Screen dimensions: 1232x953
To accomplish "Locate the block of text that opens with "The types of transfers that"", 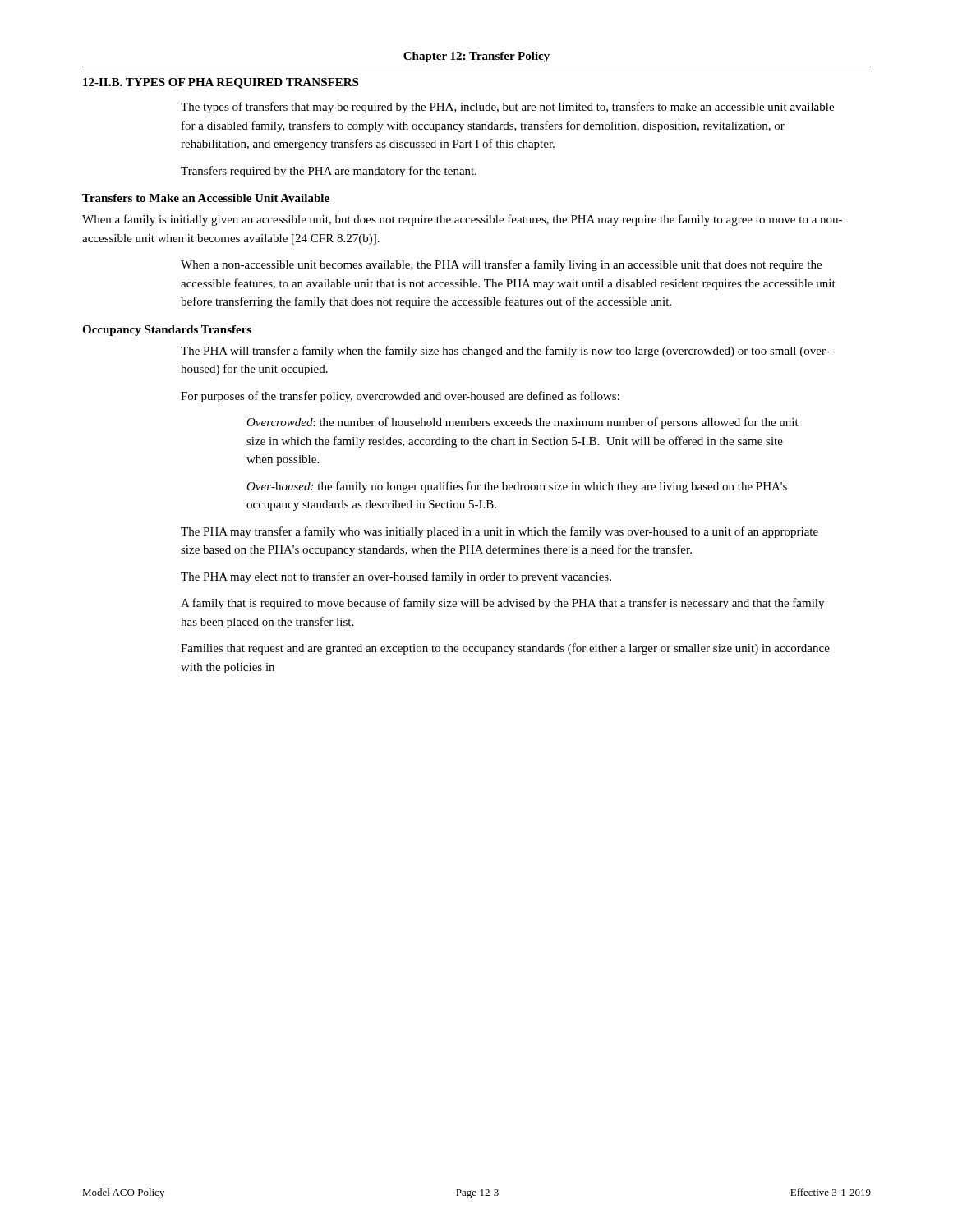I will 508,125.
